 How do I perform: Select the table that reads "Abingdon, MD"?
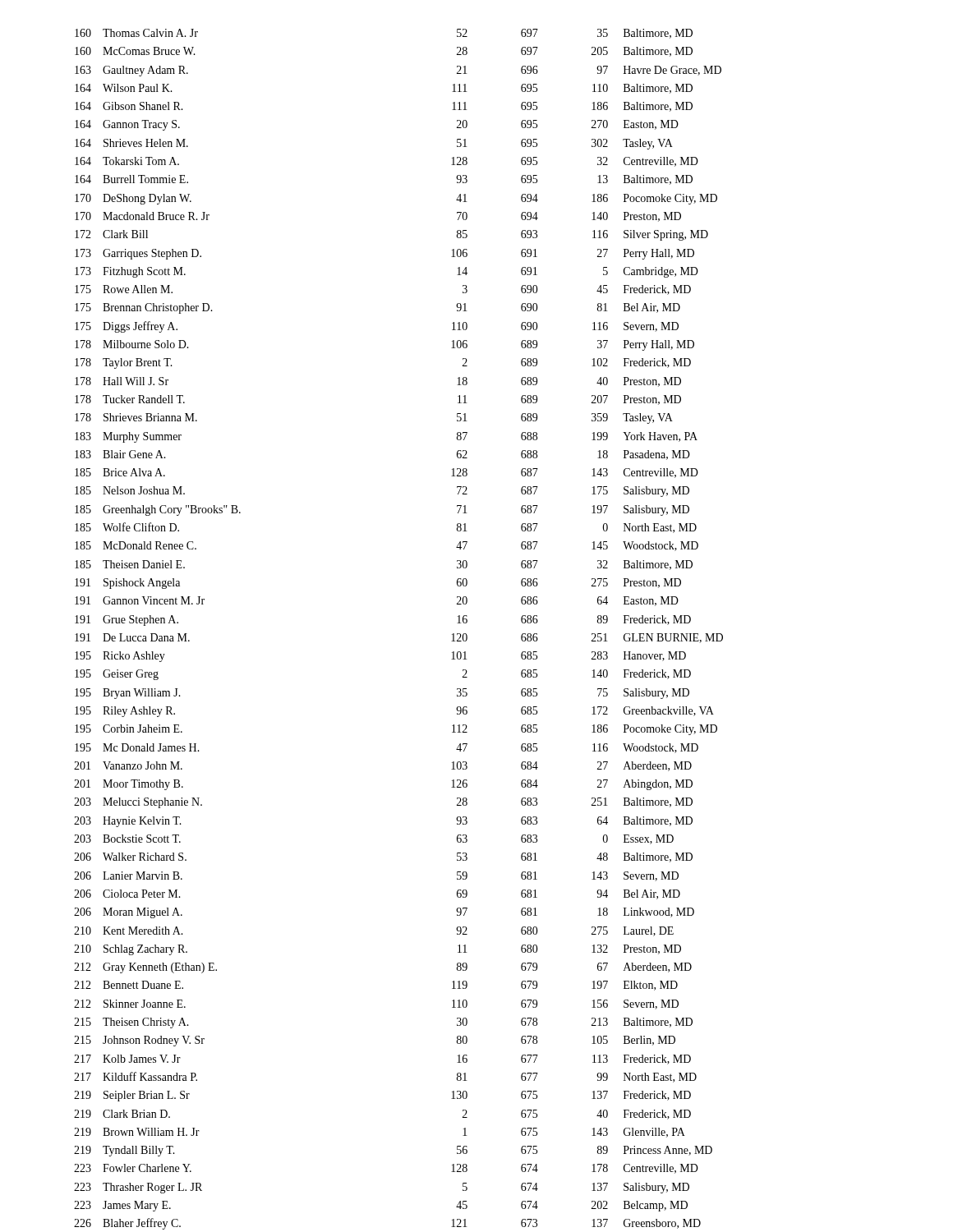point(476,628)
